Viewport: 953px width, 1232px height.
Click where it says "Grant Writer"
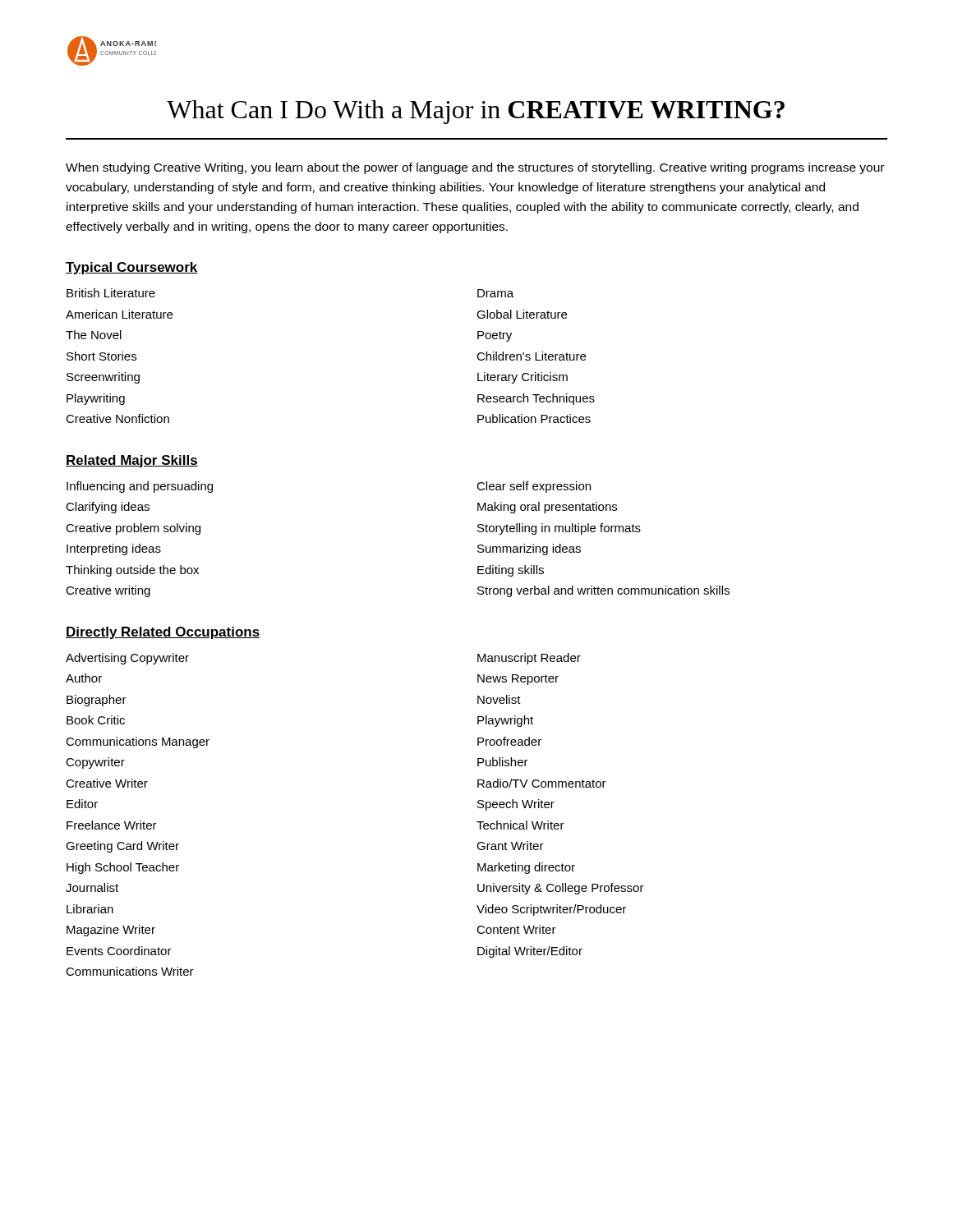tap(510, 846)
